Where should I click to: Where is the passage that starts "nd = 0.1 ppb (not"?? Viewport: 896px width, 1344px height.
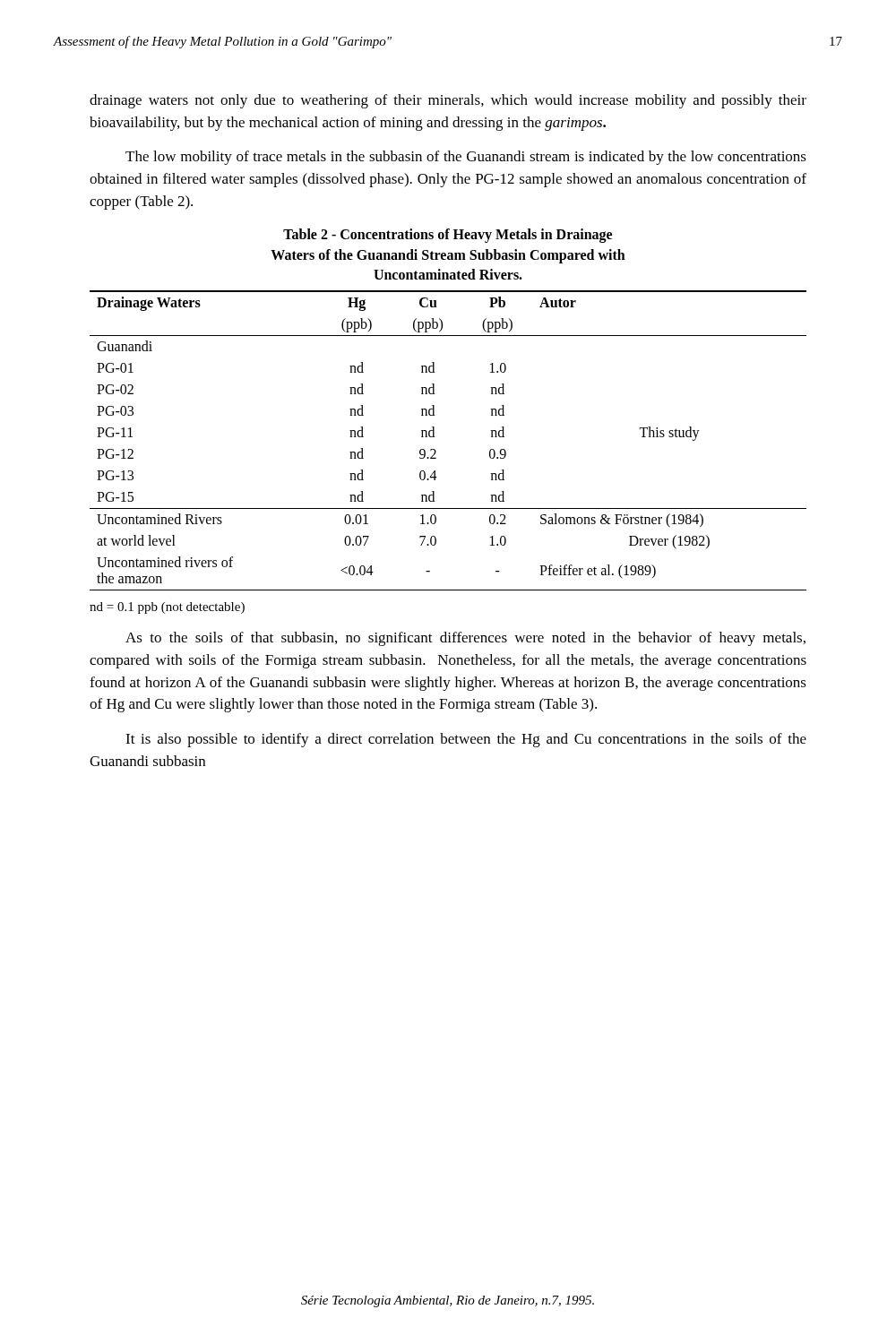167,607
